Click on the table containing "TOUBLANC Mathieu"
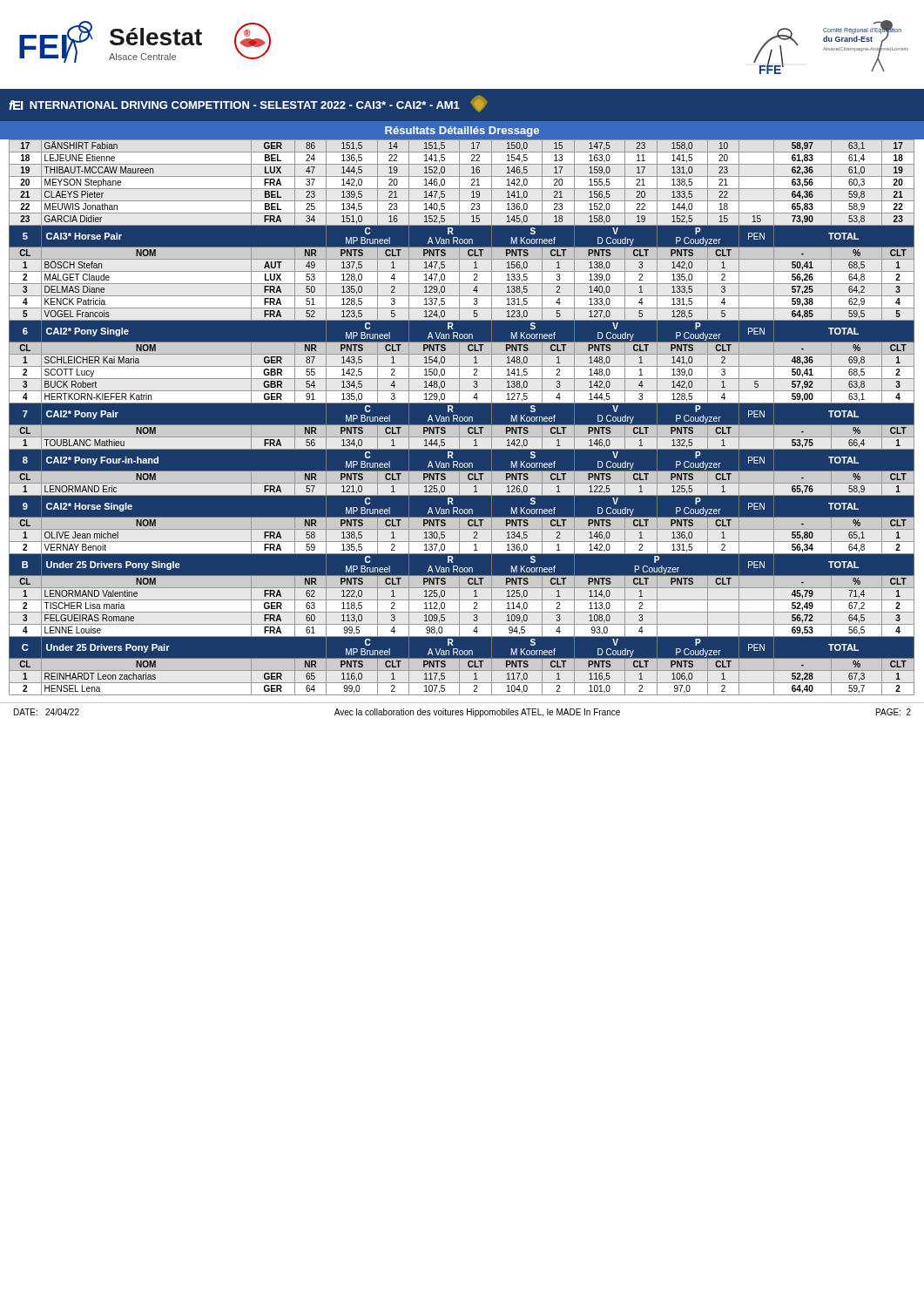 tap(462, 417)
